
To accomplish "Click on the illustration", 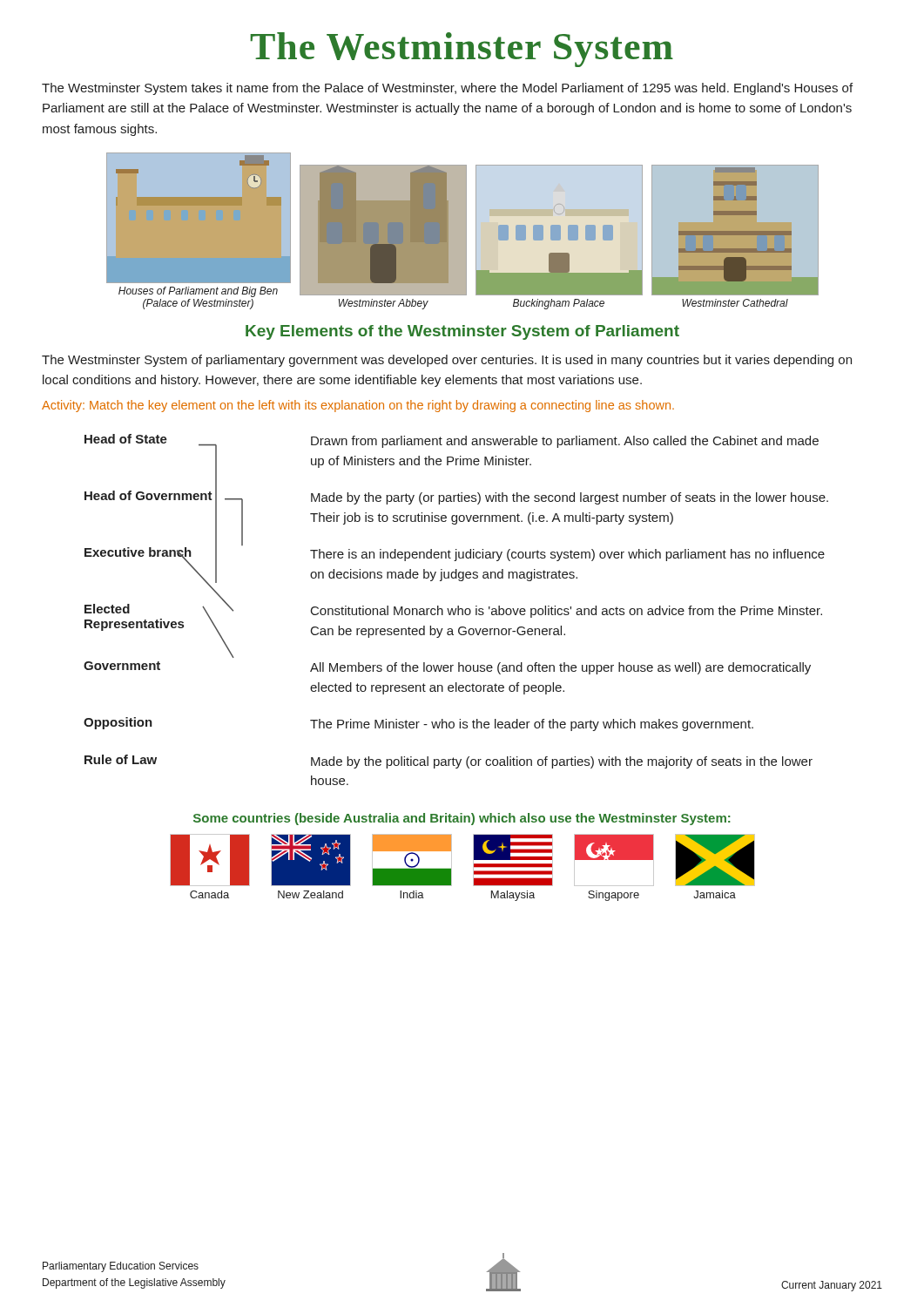I will click(x=462, y=867).
